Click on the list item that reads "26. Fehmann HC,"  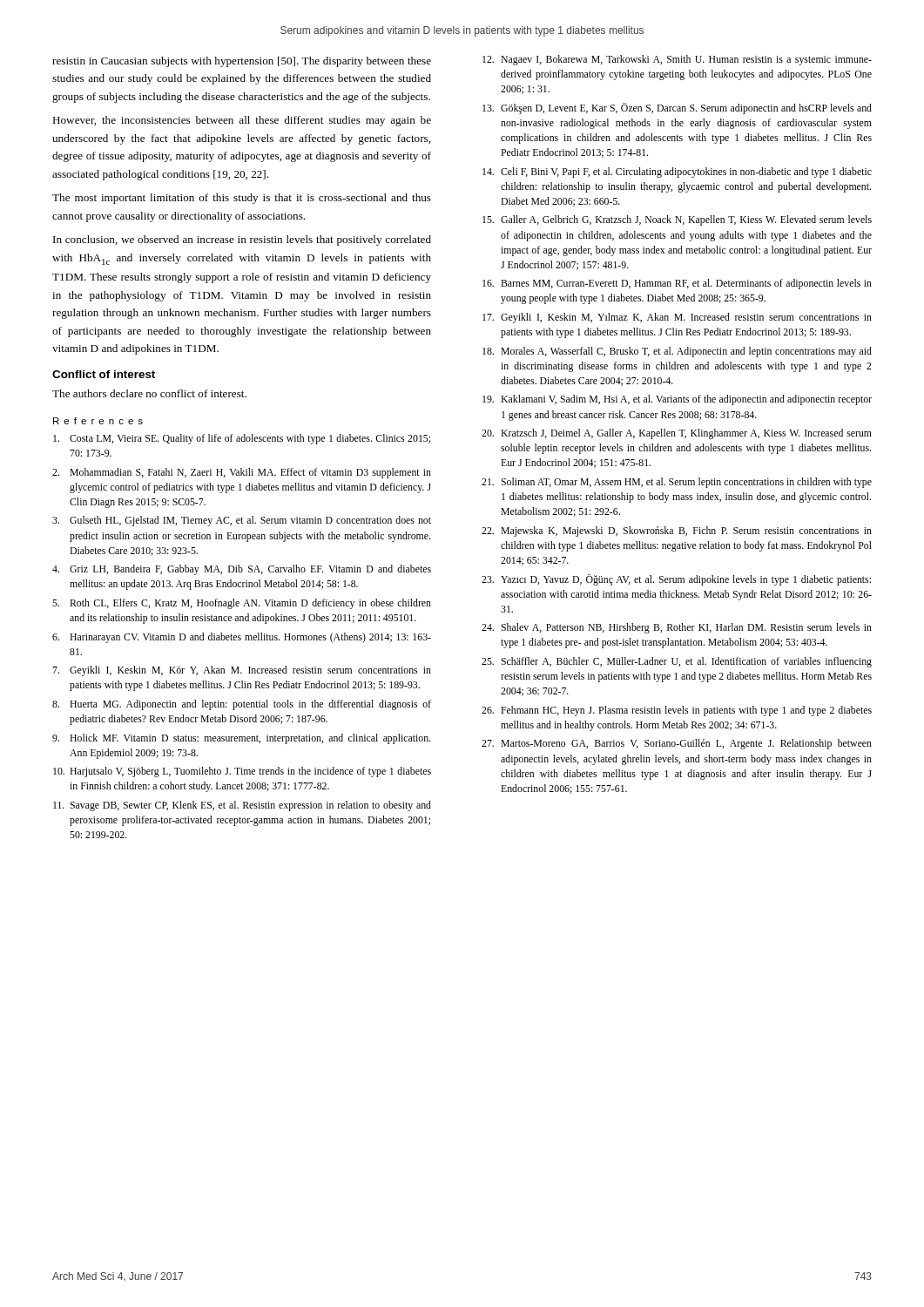(677, 718)
